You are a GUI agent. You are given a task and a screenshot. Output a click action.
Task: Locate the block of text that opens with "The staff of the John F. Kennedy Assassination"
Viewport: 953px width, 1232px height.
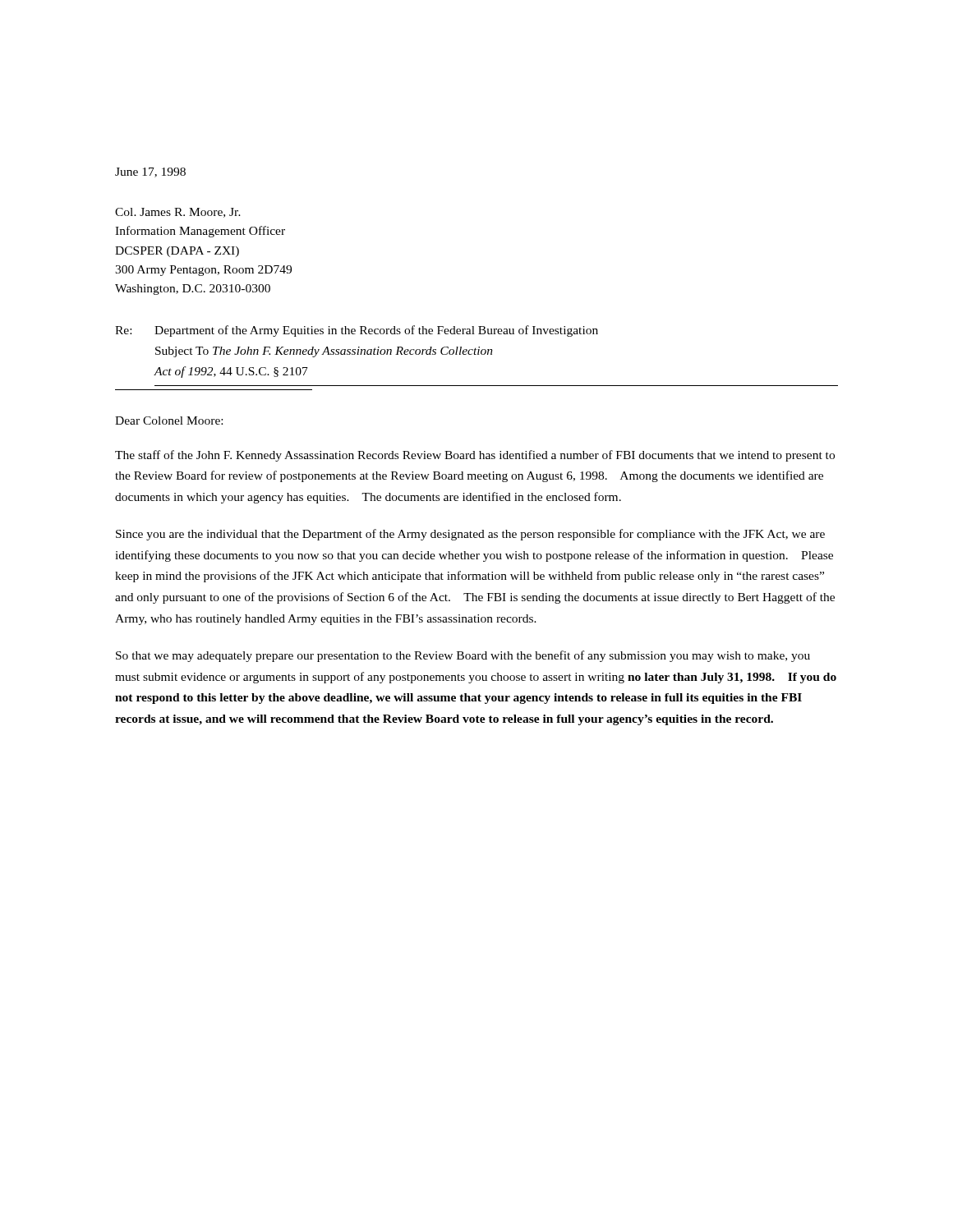click(x=475, y=475)
